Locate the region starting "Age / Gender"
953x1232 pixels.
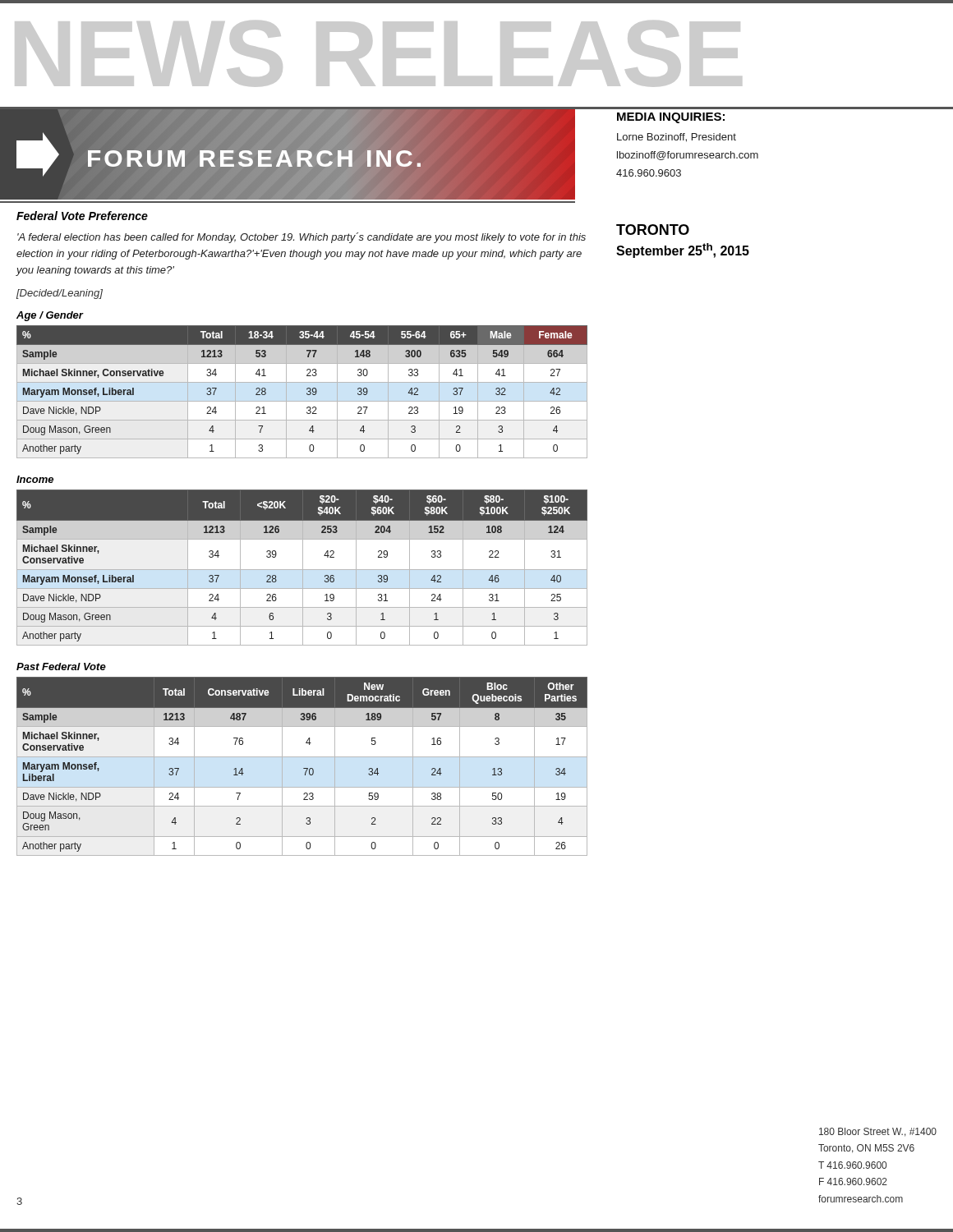[x=50, y=315]
